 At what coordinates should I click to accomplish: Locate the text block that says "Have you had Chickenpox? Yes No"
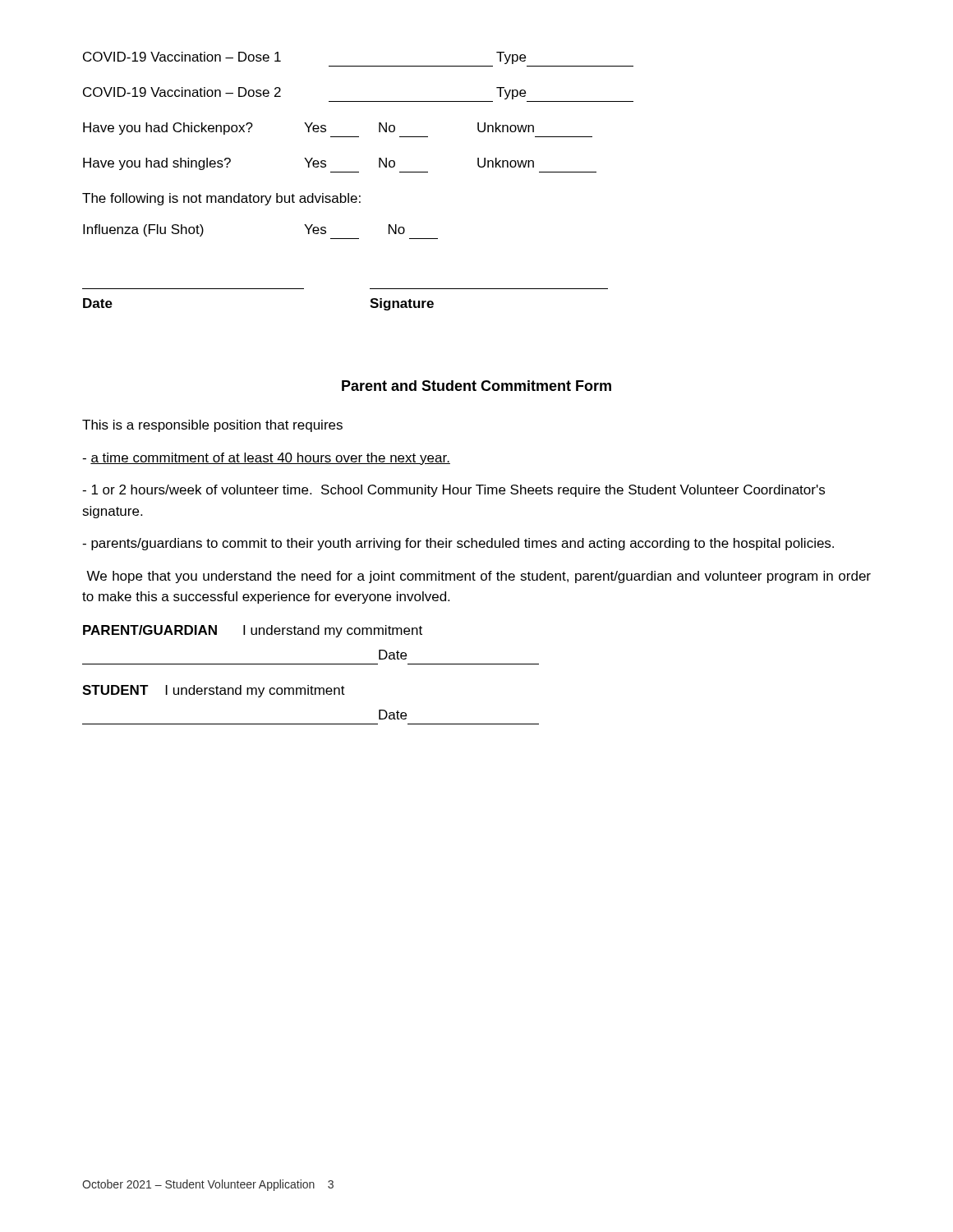pos(337,128)
